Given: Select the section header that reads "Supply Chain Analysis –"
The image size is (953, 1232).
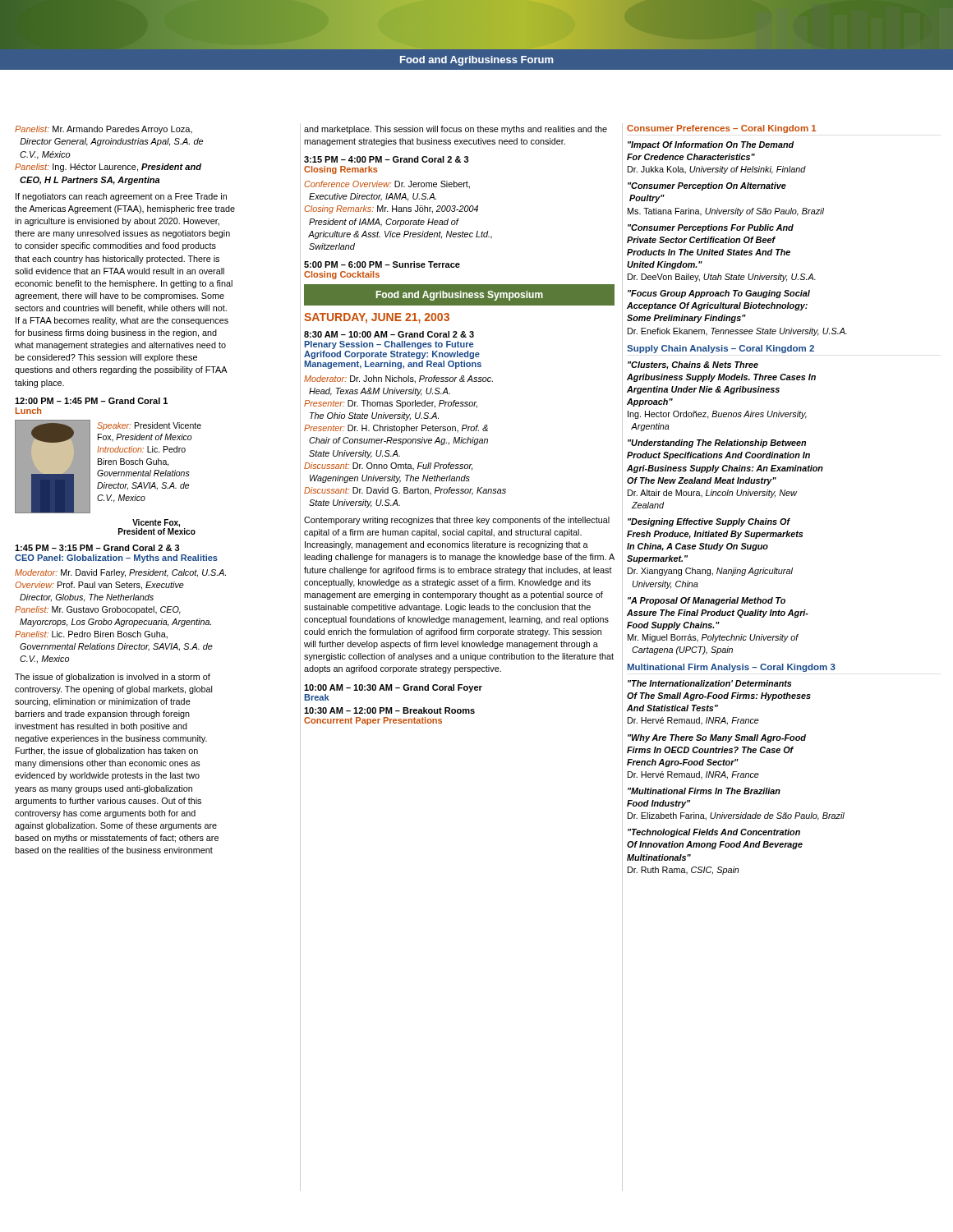Looking at the screenshot, I should [784, 349].
